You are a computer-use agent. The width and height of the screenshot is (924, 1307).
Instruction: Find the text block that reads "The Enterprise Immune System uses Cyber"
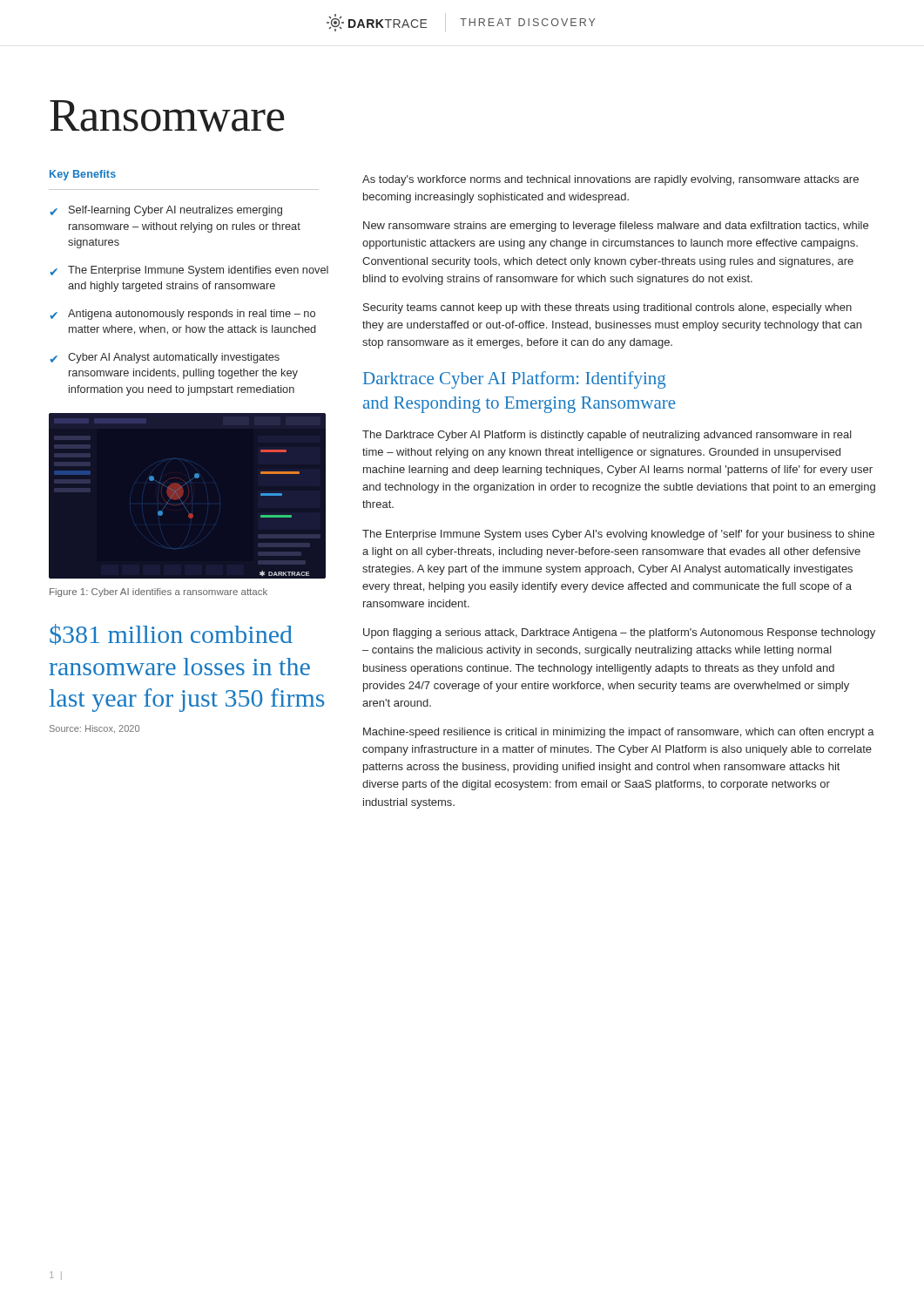tap(618, 568)
